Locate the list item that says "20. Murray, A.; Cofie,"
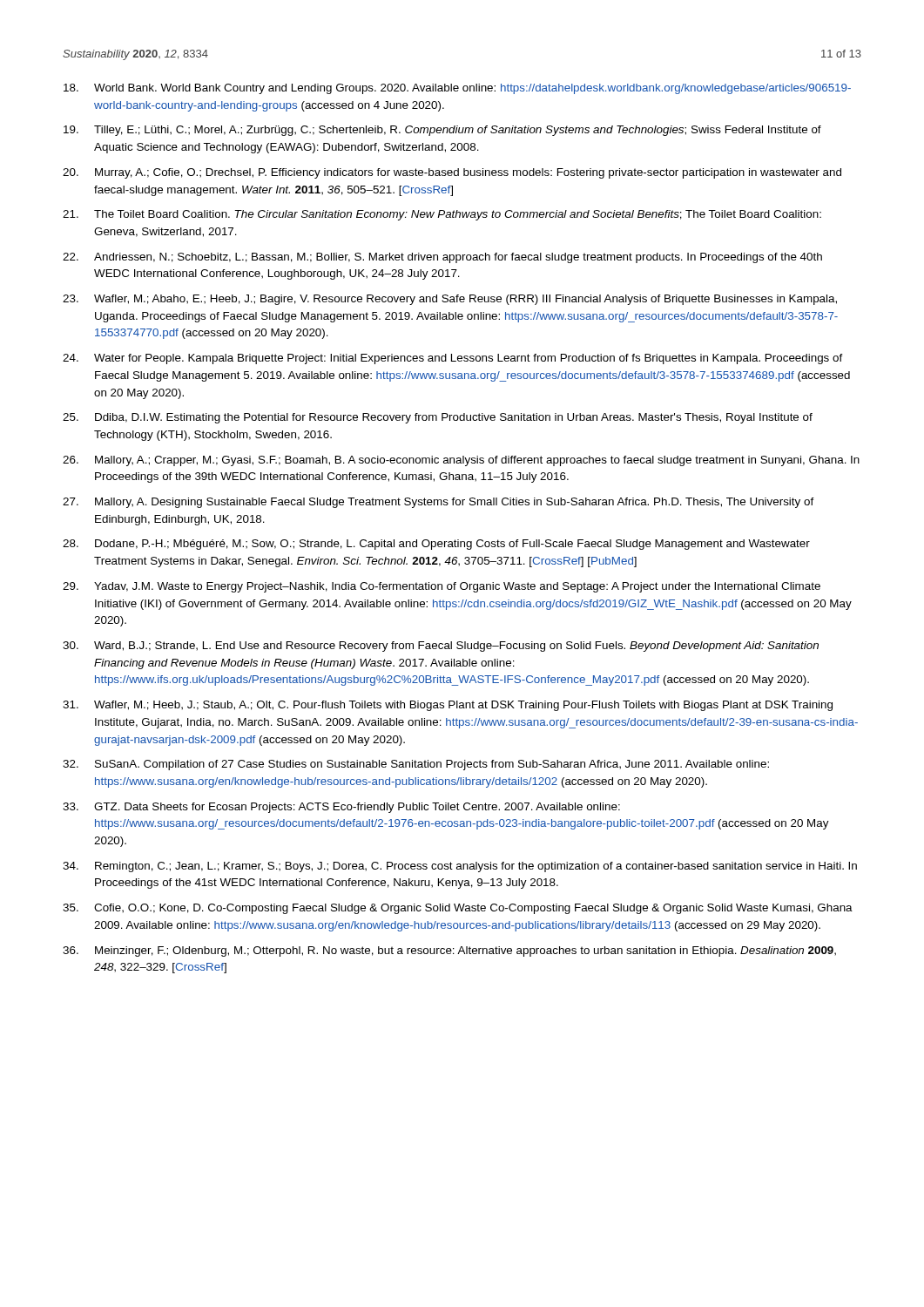Screen dimensions: 1307x924 [x=462, y=181]
